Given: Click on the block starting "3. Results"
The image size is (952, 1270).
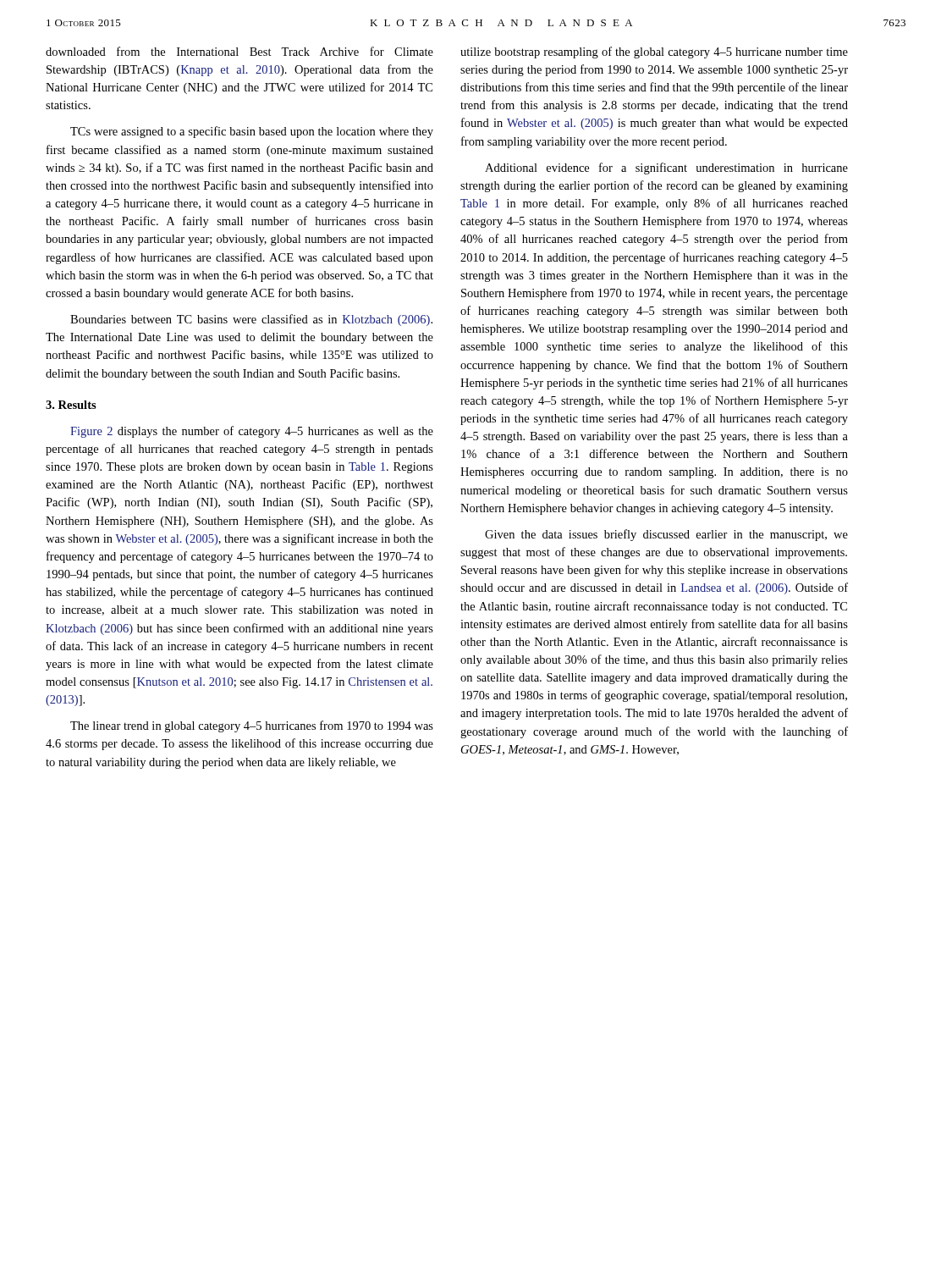Looking at the screenshot, I should coord(71,405).
